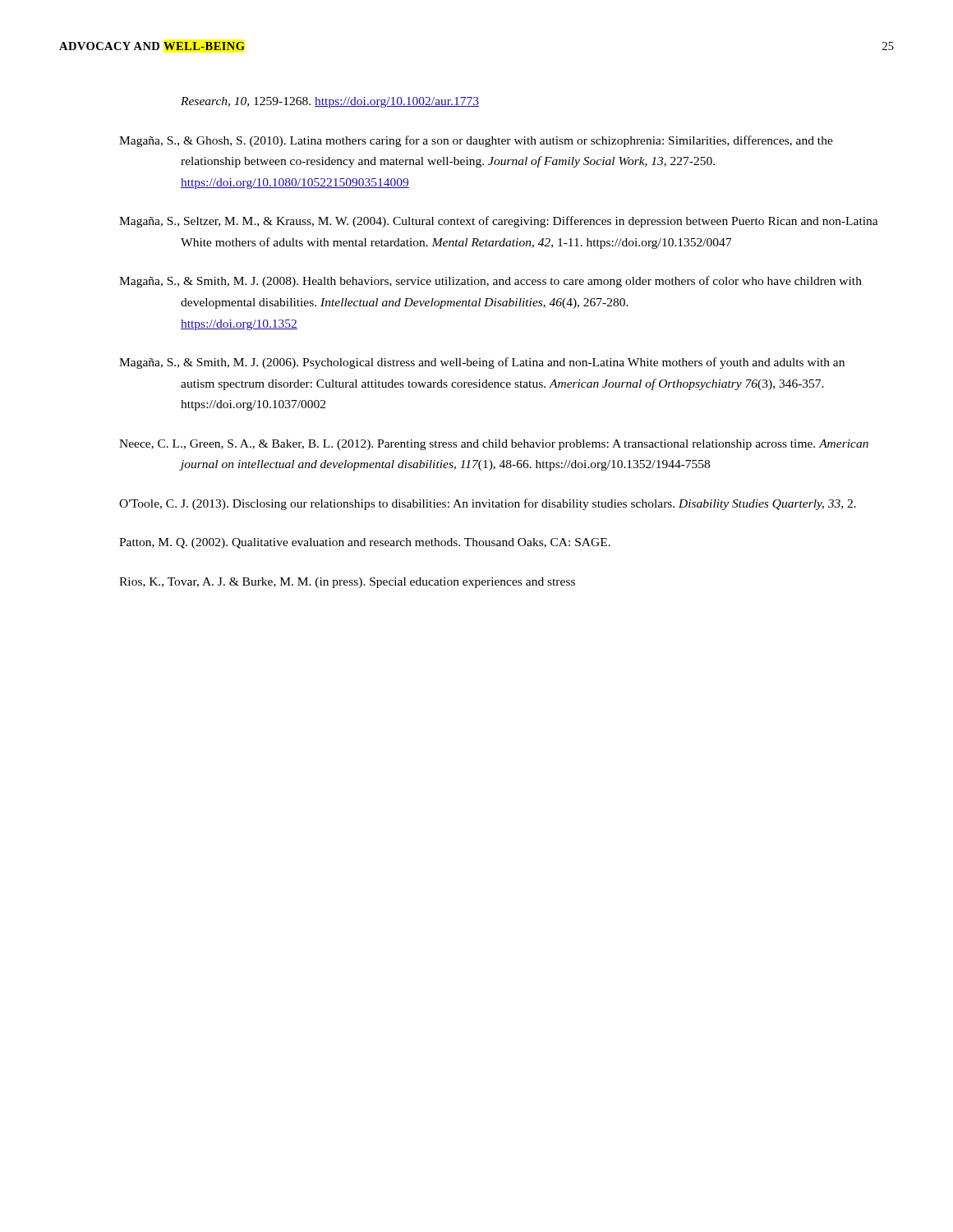Find the list item with the text "Rios, K., Tovar, A. J. & Burke,"

(347, 581)
